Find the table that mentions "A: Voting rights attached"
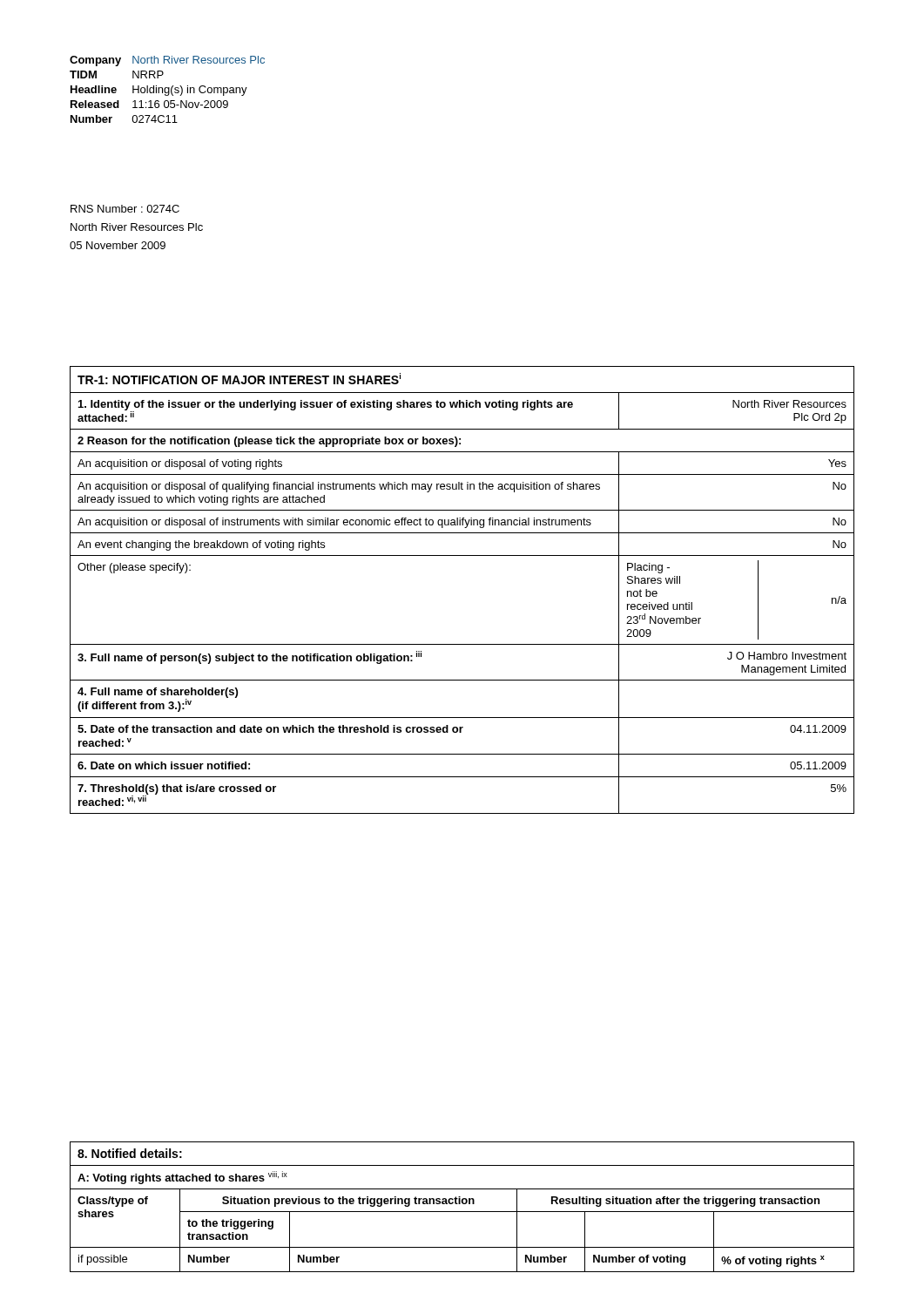This screenshot has width=924, height=1307. point(462,1207)
